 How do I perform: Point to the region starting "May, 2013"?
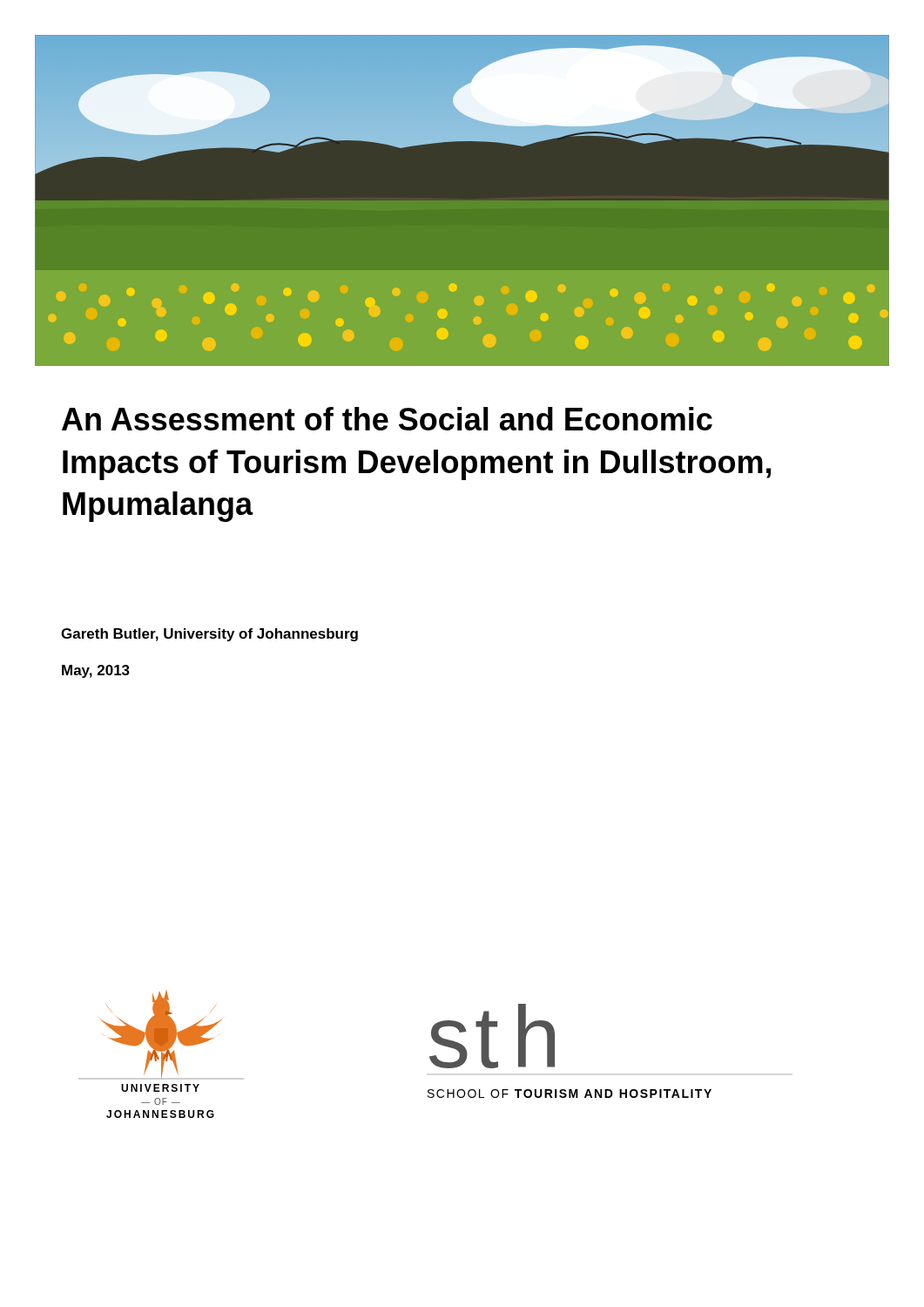96,671
